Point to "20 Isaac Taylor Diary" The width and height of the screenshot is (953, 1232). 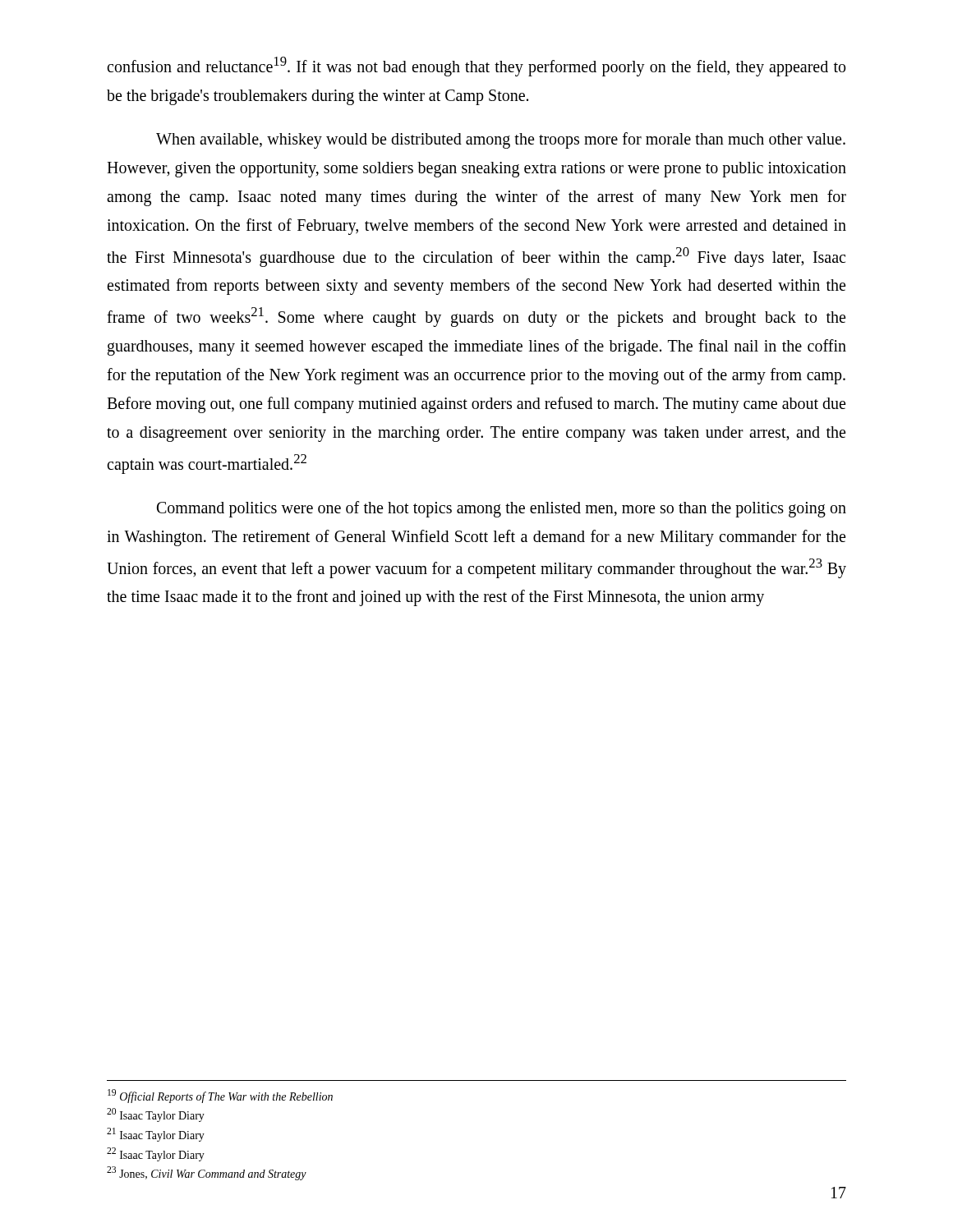(x=156, y=1115)
